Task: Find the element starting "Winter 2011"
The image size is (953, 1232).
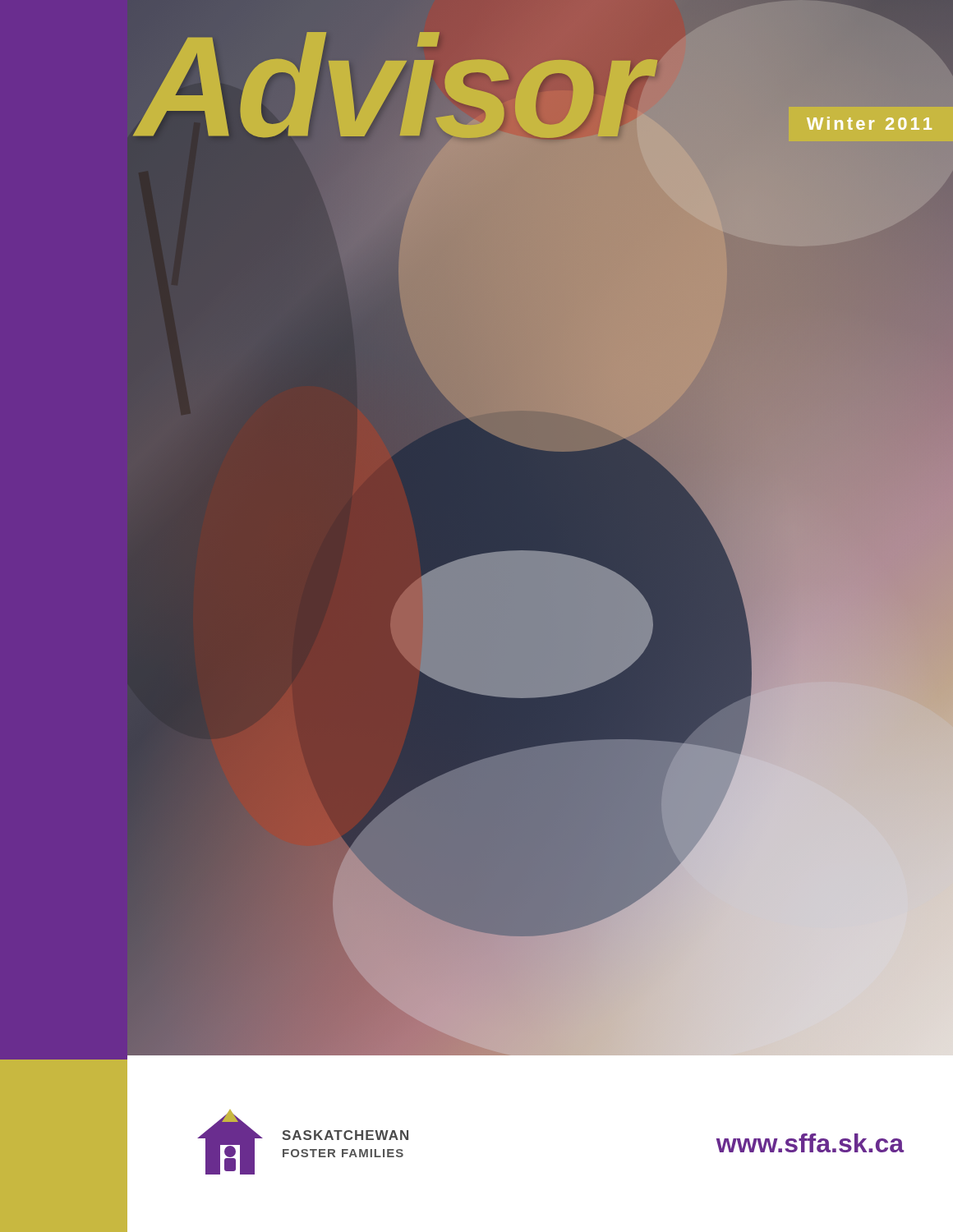Action: (x=871, y=124)
